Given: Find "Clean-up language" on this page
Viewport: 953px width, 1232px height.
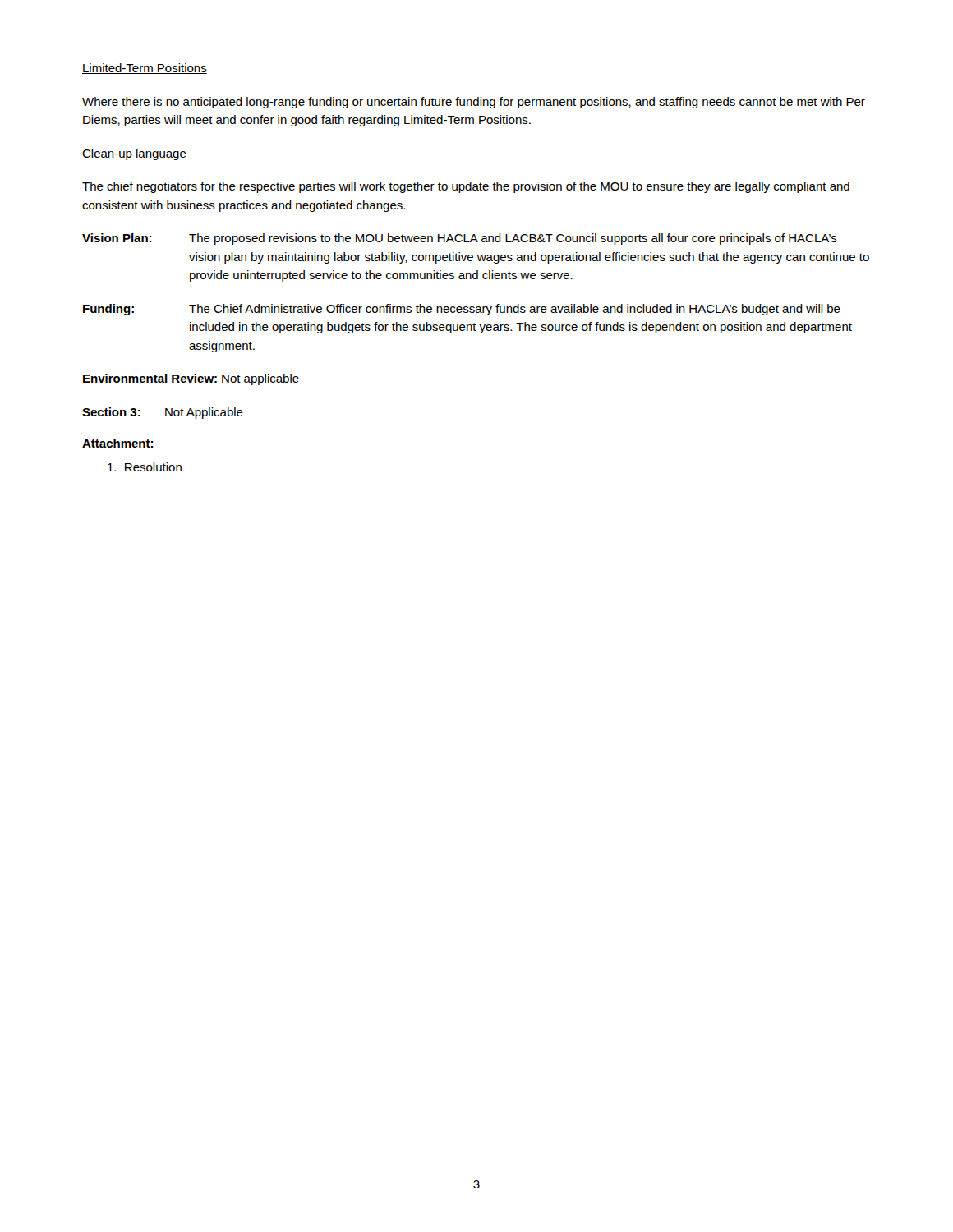Looking at the screenshot, I should click(134, 153).
